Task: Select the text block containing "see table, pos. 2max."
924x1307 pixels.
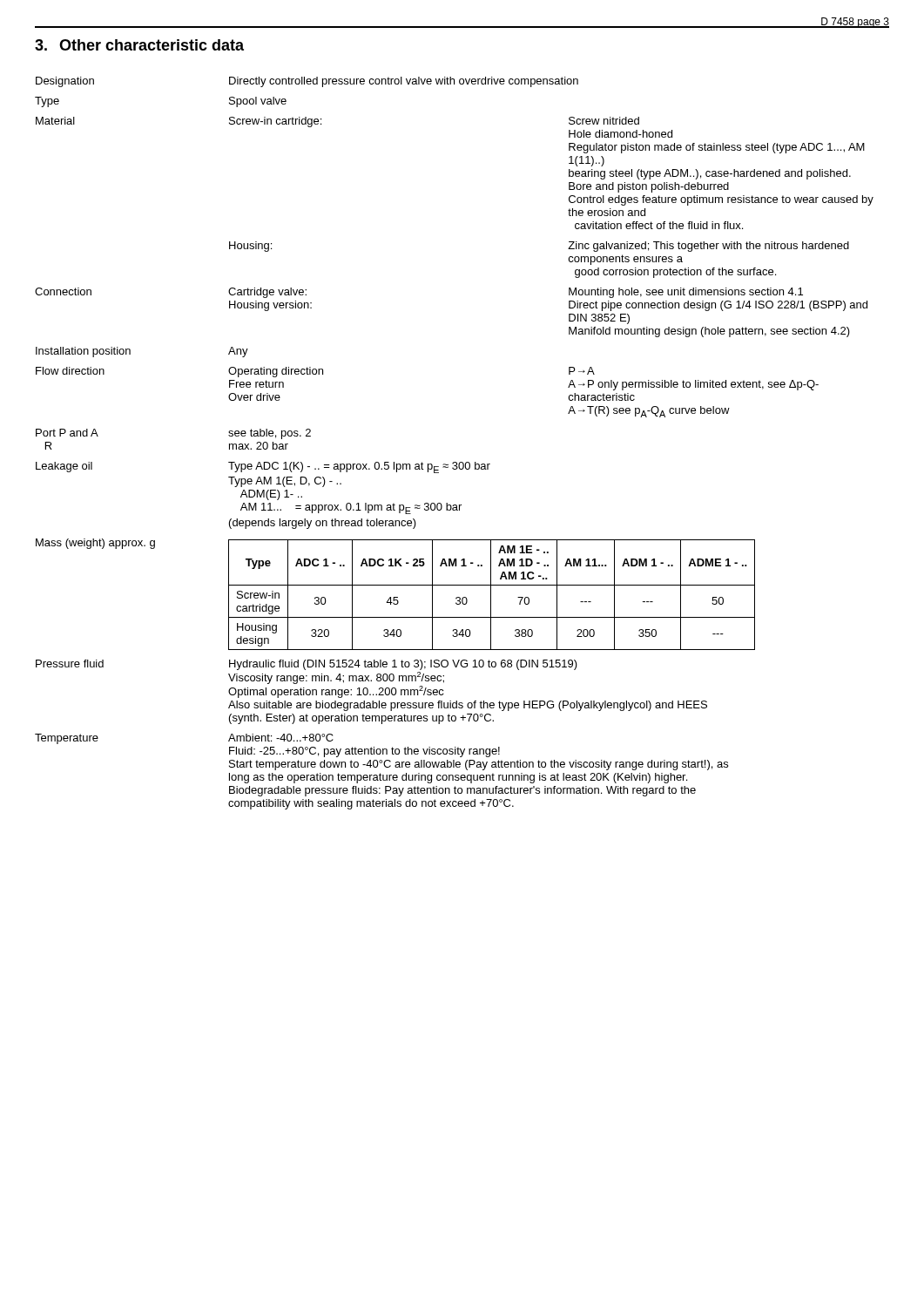Action: pos(270,439)
